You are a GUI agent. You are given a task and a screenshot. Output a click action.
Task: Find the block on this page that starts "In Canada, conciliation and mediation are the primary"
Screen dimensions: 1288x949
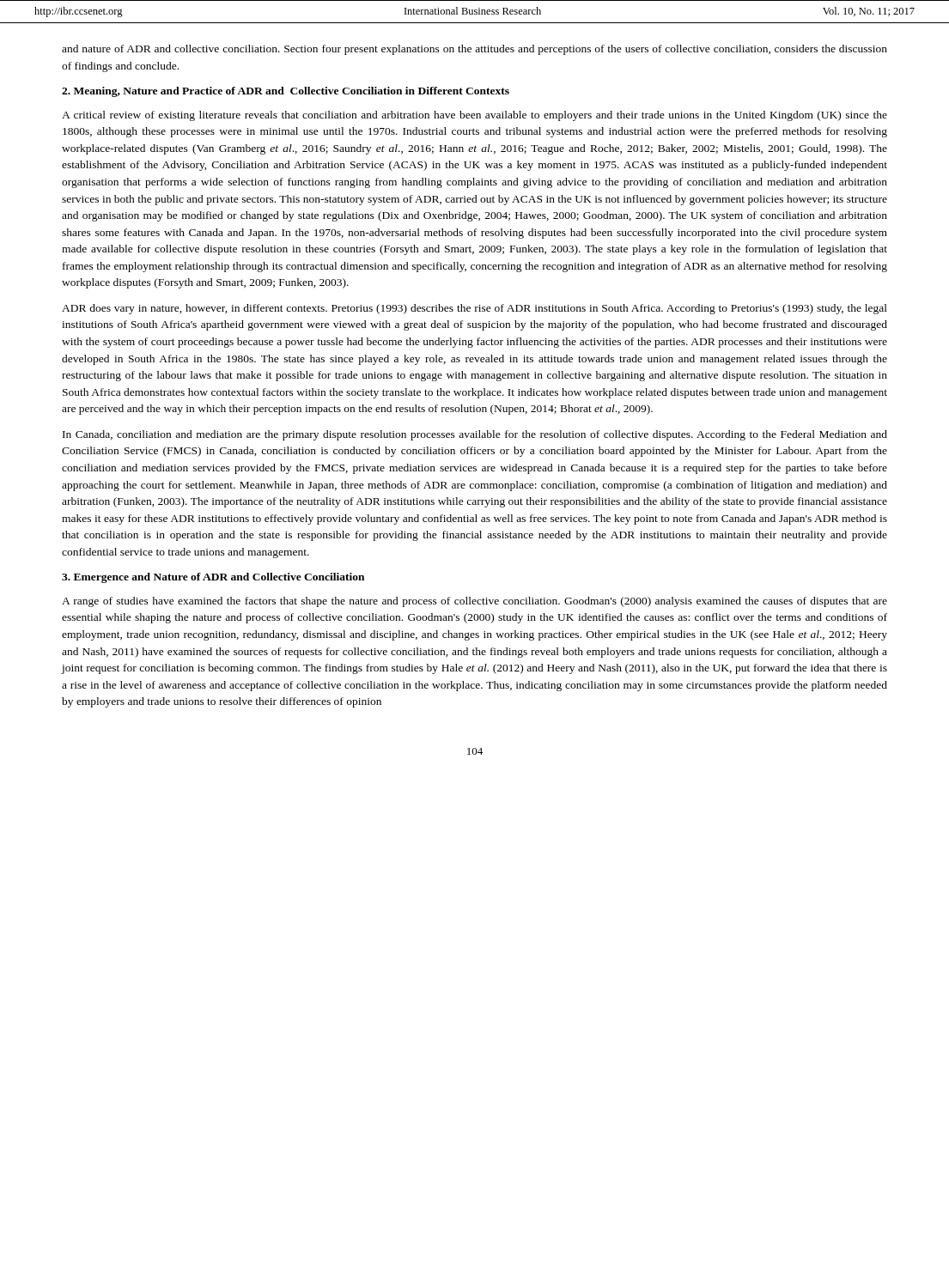pyautogui.click(x=474, y=493)
